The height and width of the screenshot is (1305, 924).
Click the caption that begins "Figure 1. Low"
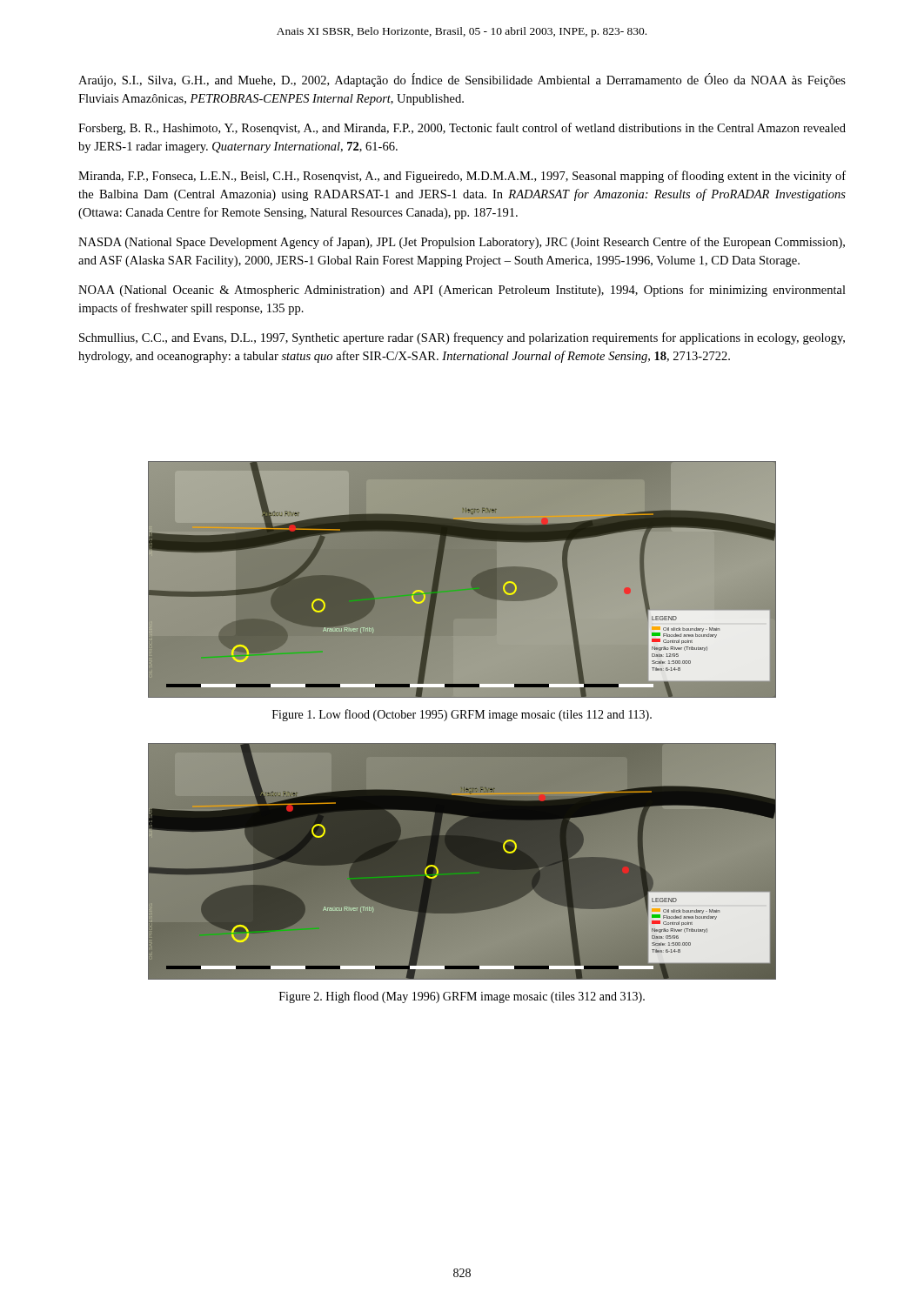[x=462, y=715]
